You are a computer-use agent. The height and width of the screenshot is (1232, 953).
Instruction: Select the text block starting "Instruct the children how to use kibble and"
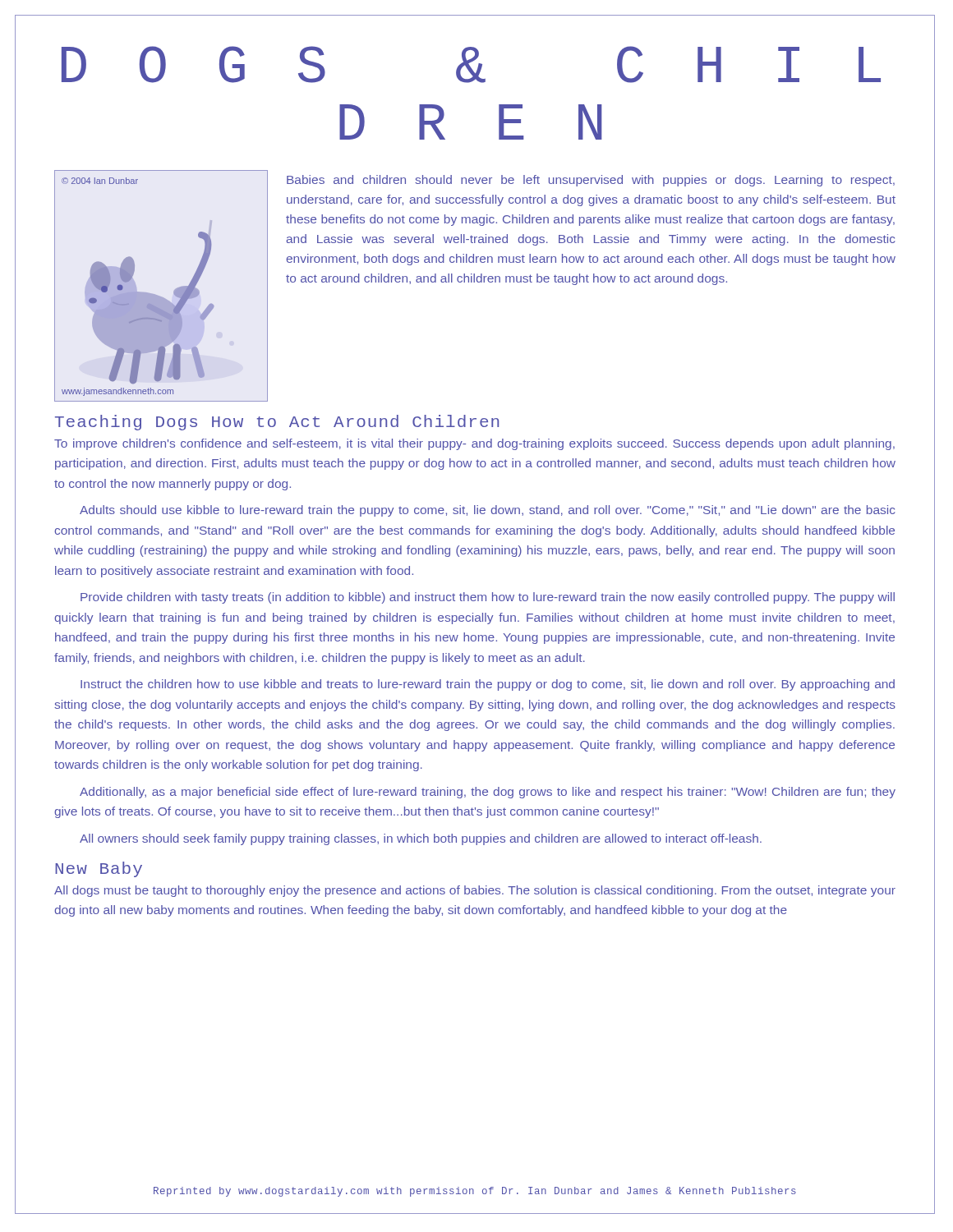(475, 725)
